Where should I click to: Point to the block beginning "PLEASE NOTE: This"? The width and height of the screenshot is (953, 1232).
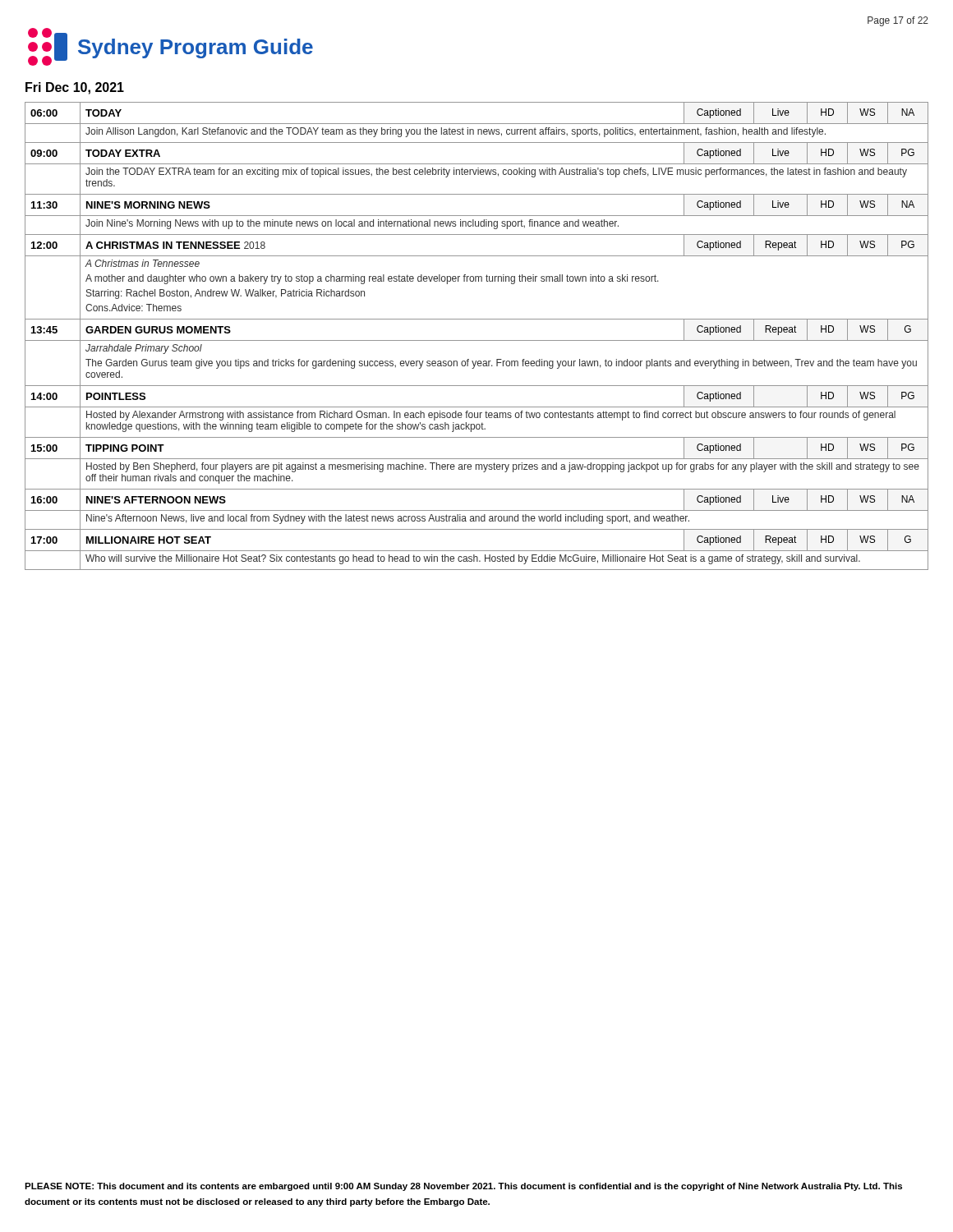pos(464,1194)
